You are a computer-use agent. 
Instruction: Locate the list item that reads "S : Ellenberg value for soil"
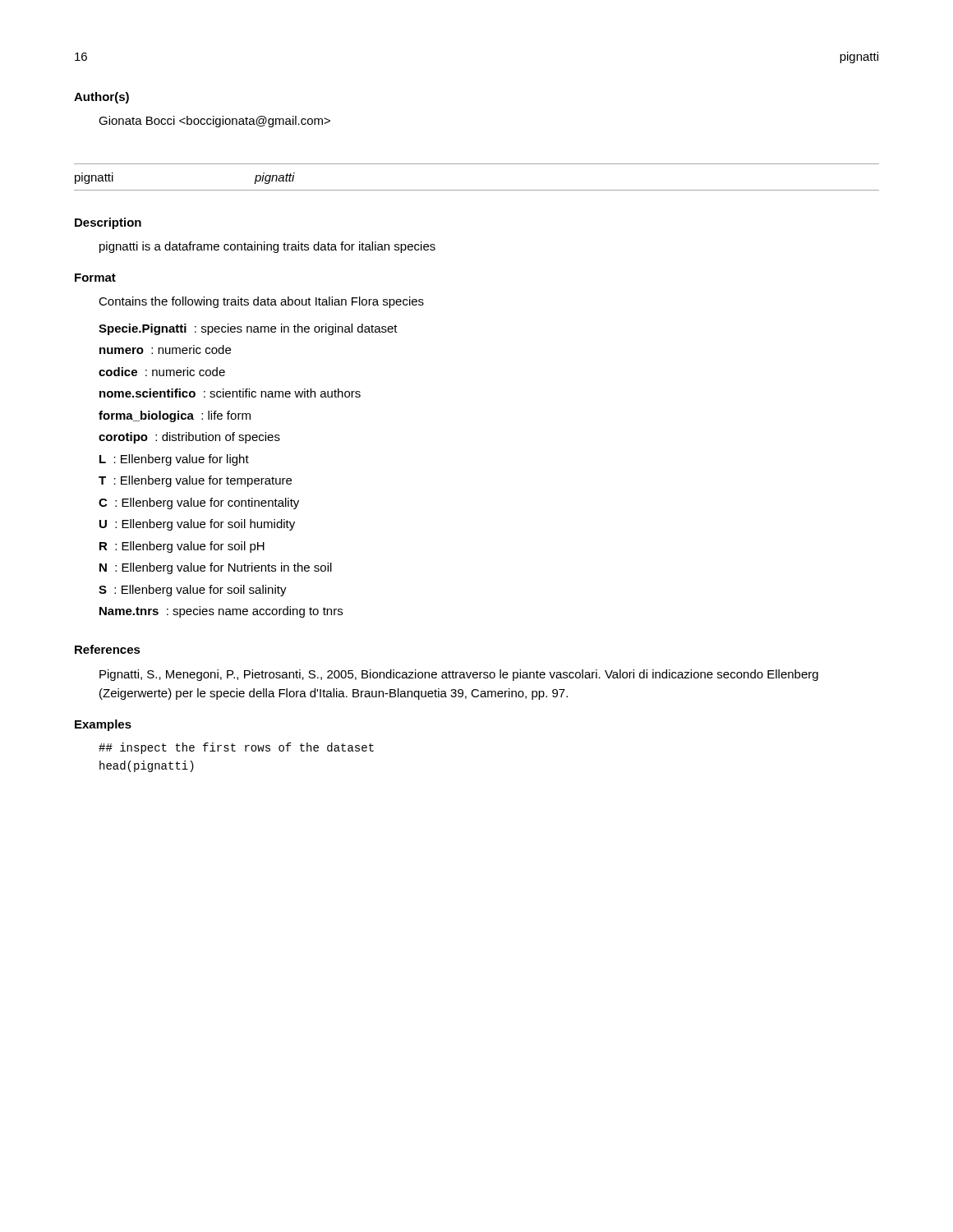pyautogui.click(x=192, y=589)
